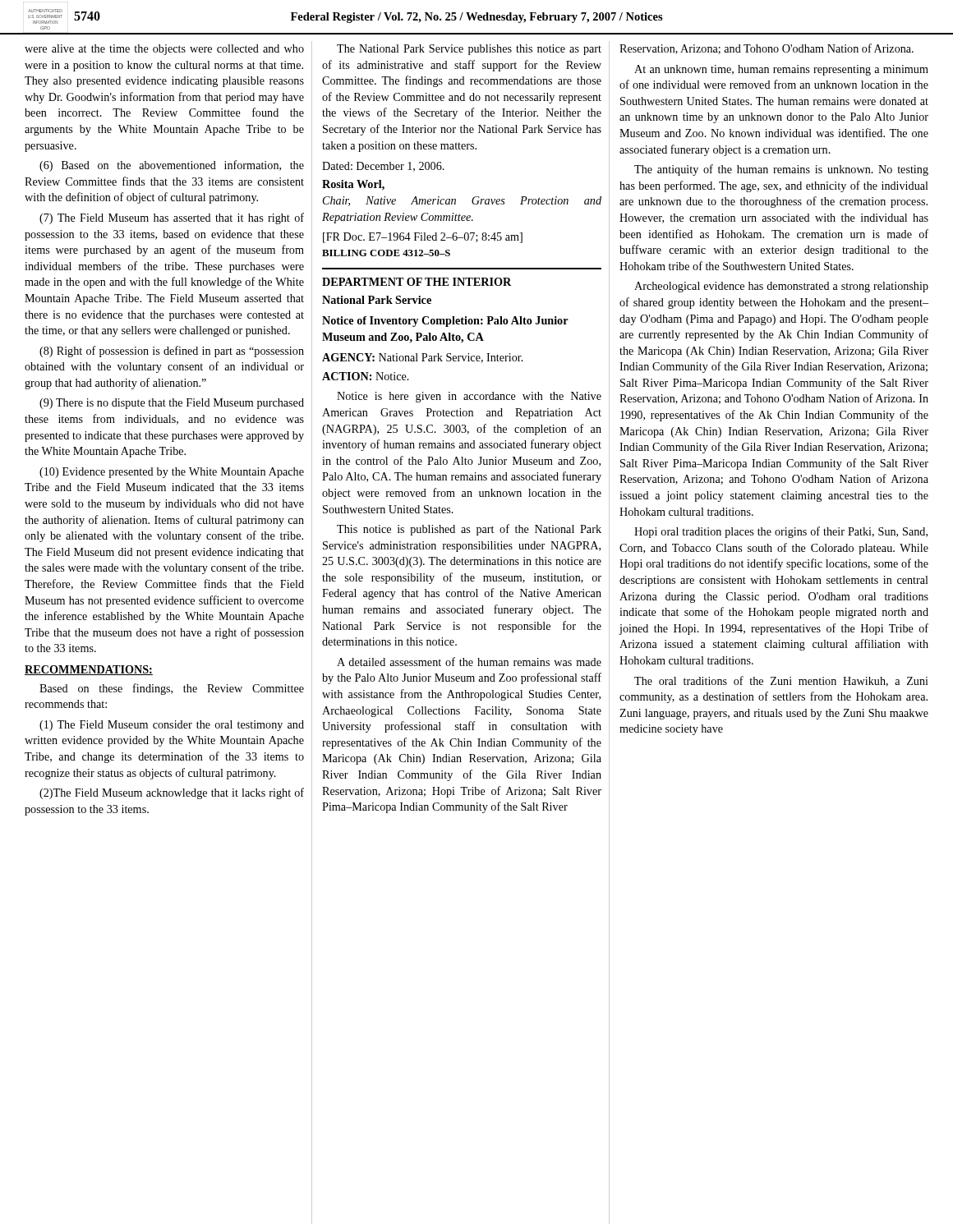Select the text block that reads "(7) The Field Museum has asserted"
Viewport: 953px width, 1232px height.
[164, 275]
